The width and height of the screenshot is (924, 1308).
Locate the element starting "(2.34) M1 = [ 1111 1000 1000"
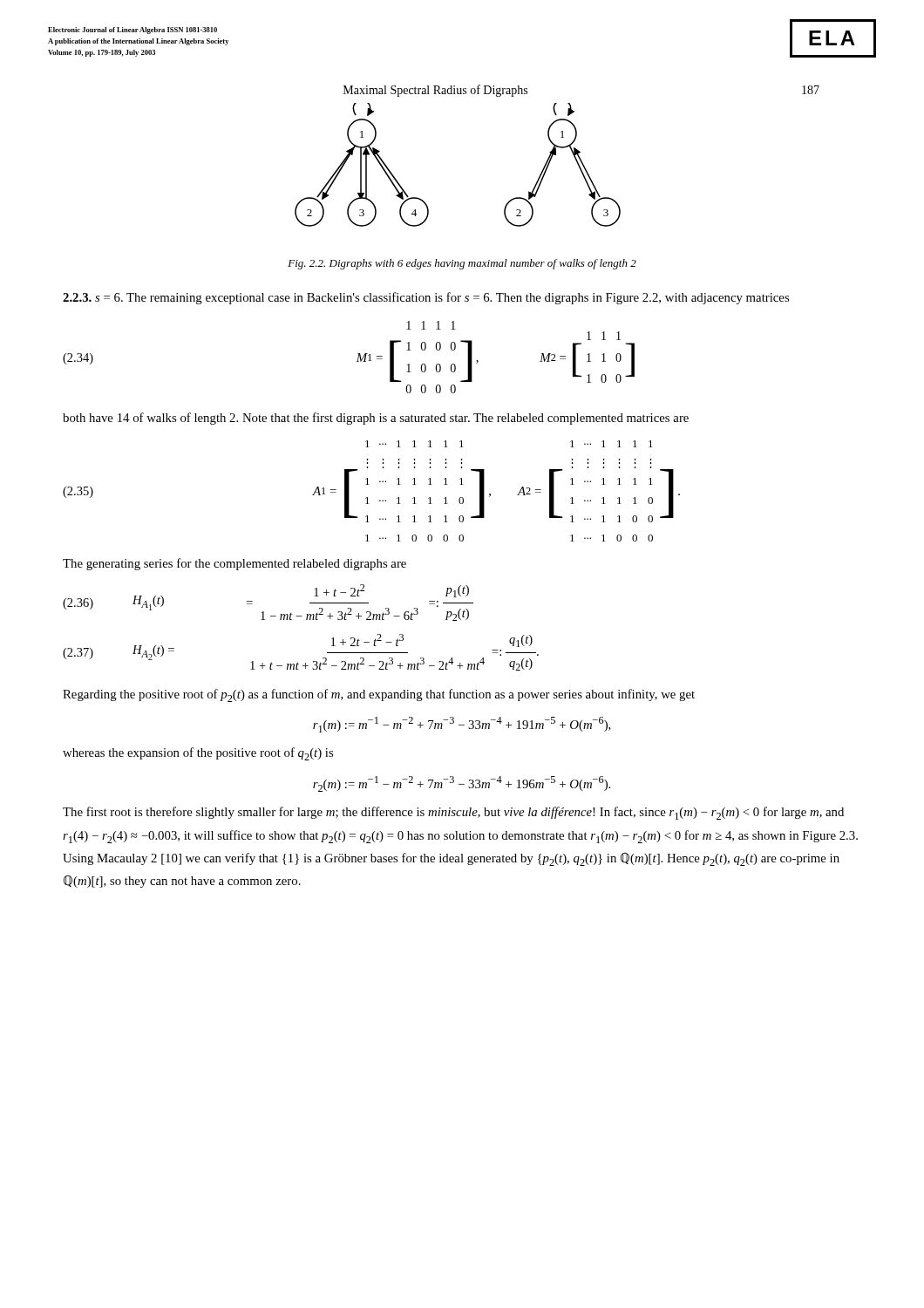click(x=462, y=358)
